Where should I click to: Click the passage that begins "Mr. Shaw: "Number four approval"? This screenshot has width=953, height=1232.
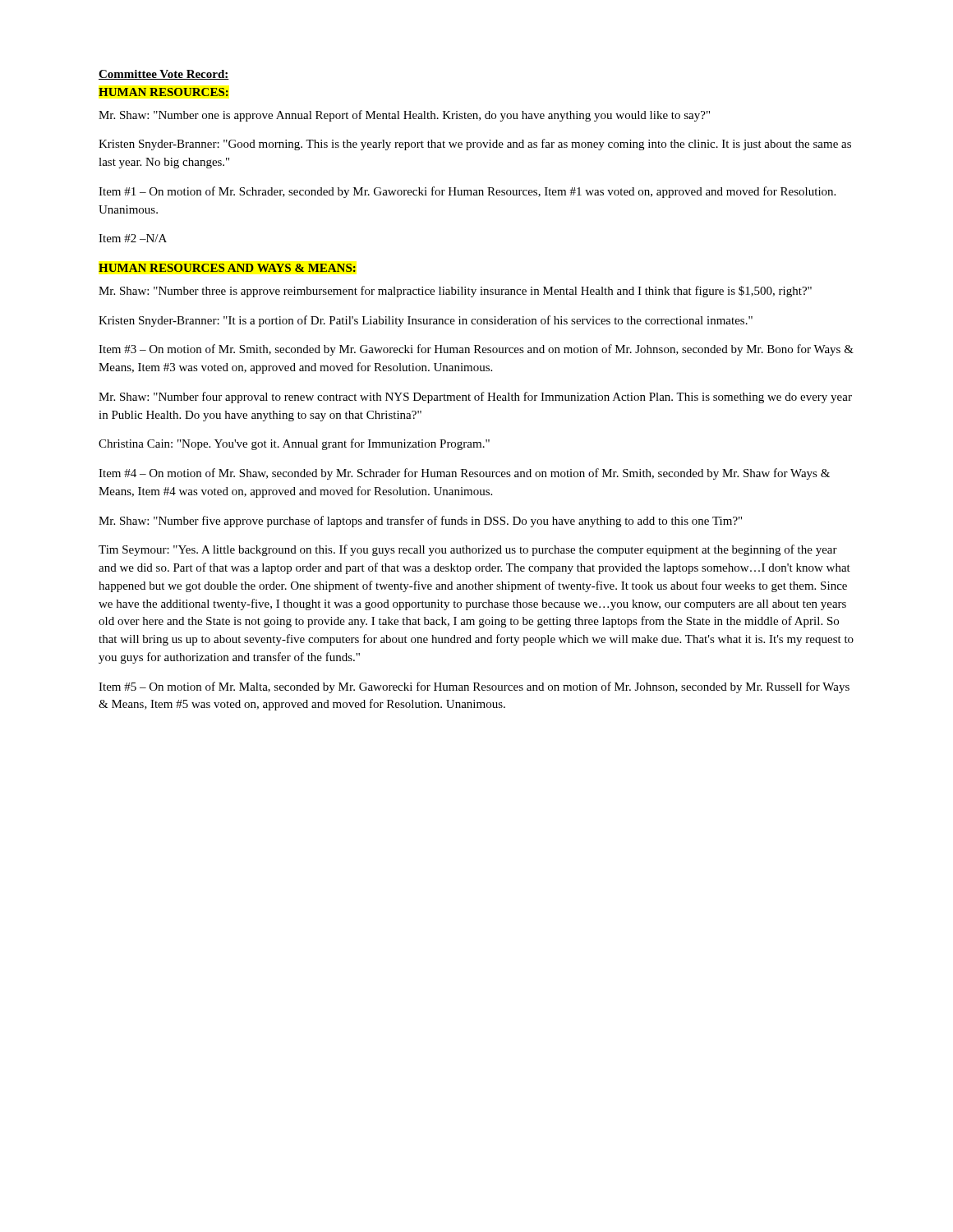click(475, 405)
